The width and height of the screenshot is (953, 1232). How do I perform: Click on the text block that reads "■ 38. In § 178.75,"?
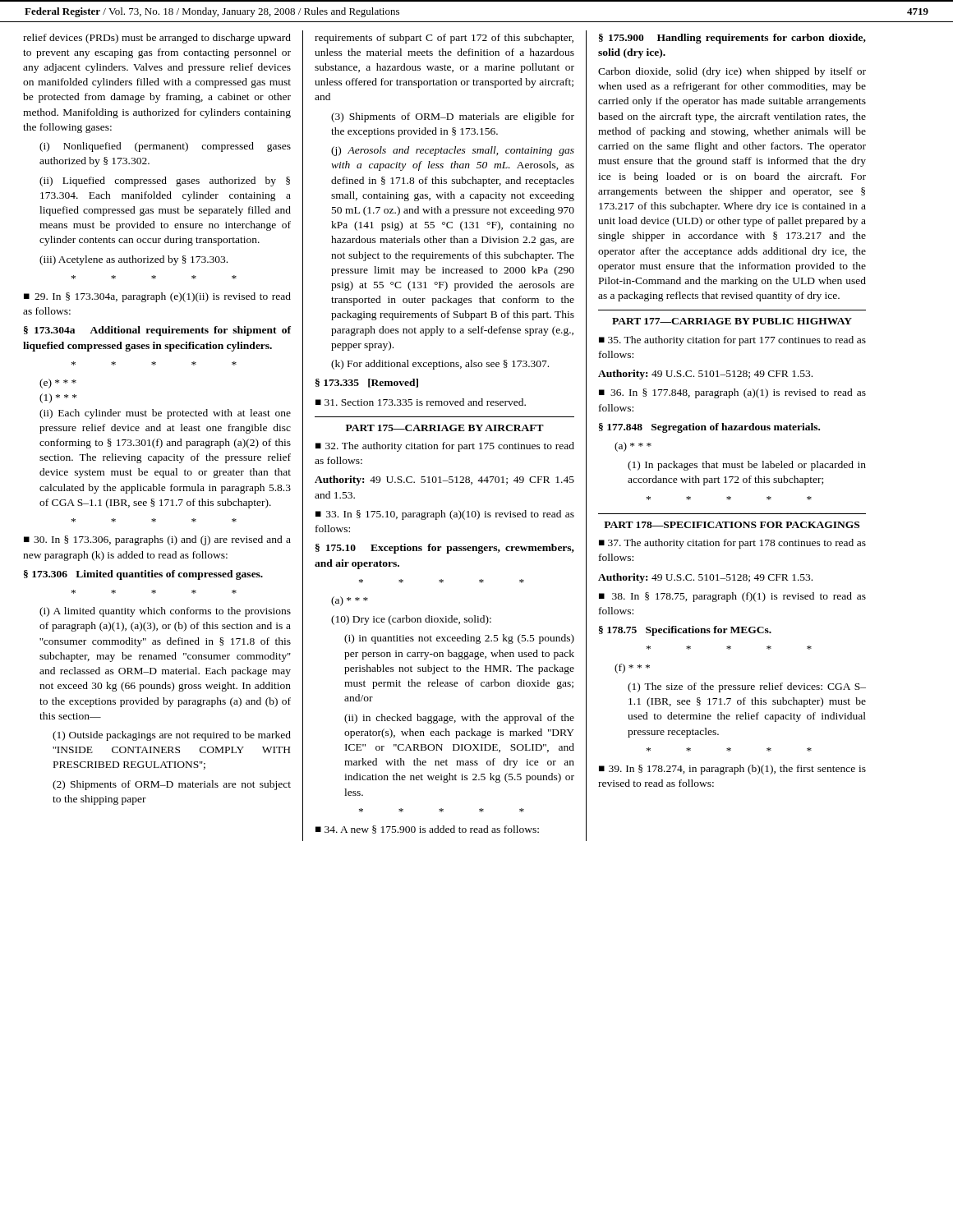coord(732,604)
